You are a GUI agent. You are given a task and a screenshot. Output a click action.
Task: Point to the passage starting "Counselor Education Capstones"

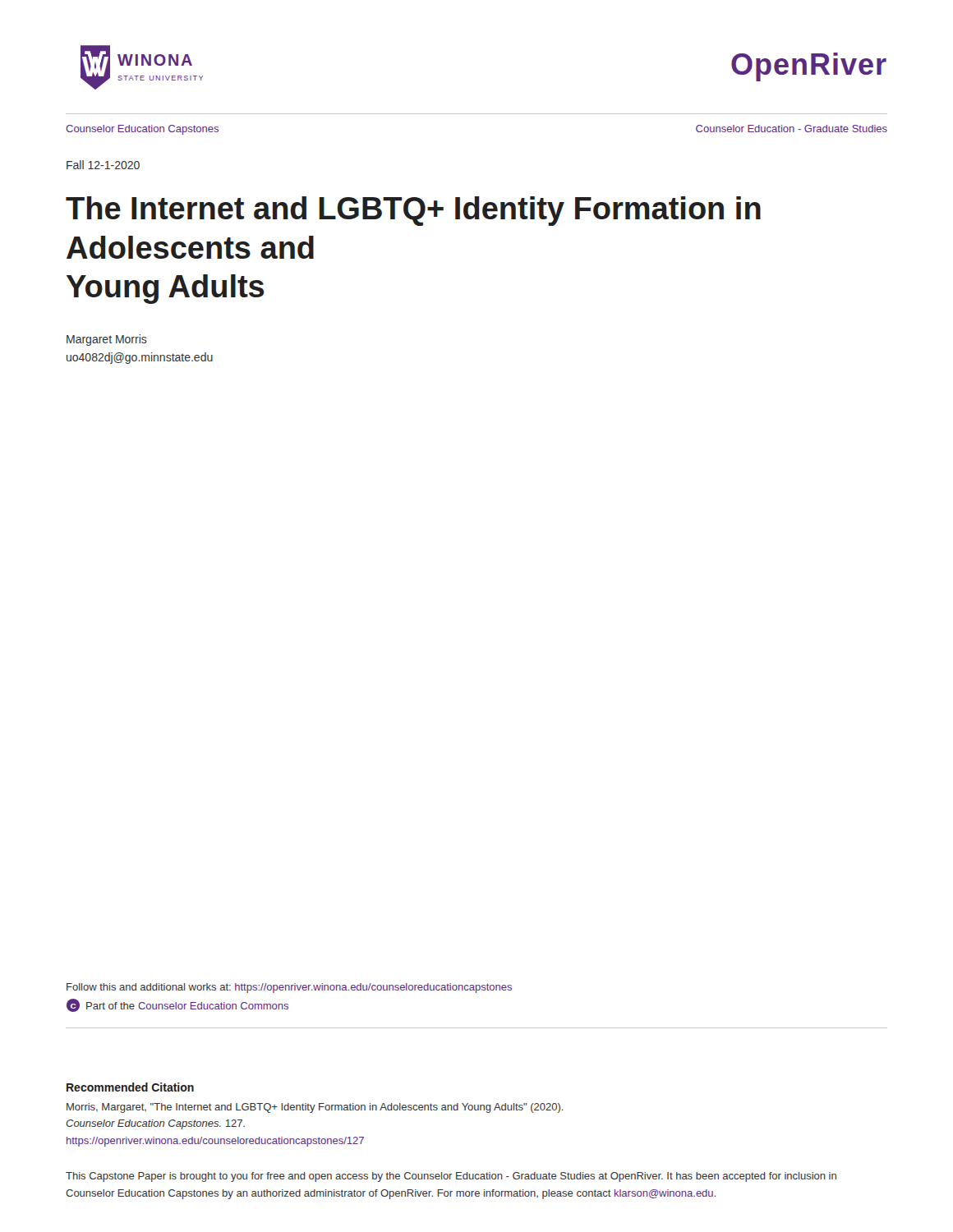coord(142,128)
